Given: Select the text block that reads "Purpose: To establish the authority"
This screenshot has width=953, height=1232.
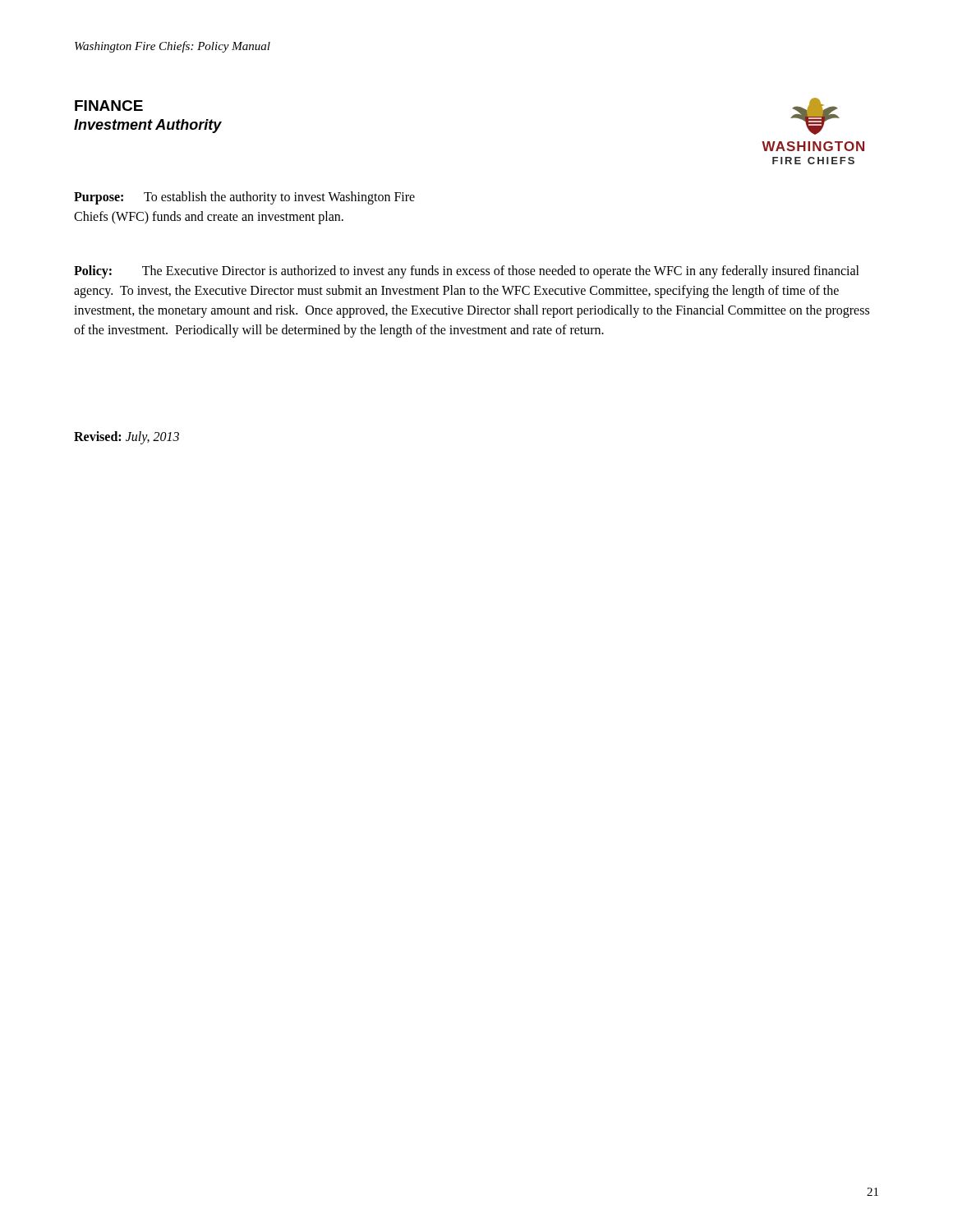Looking at the screenshot, I should coord(244,207).
